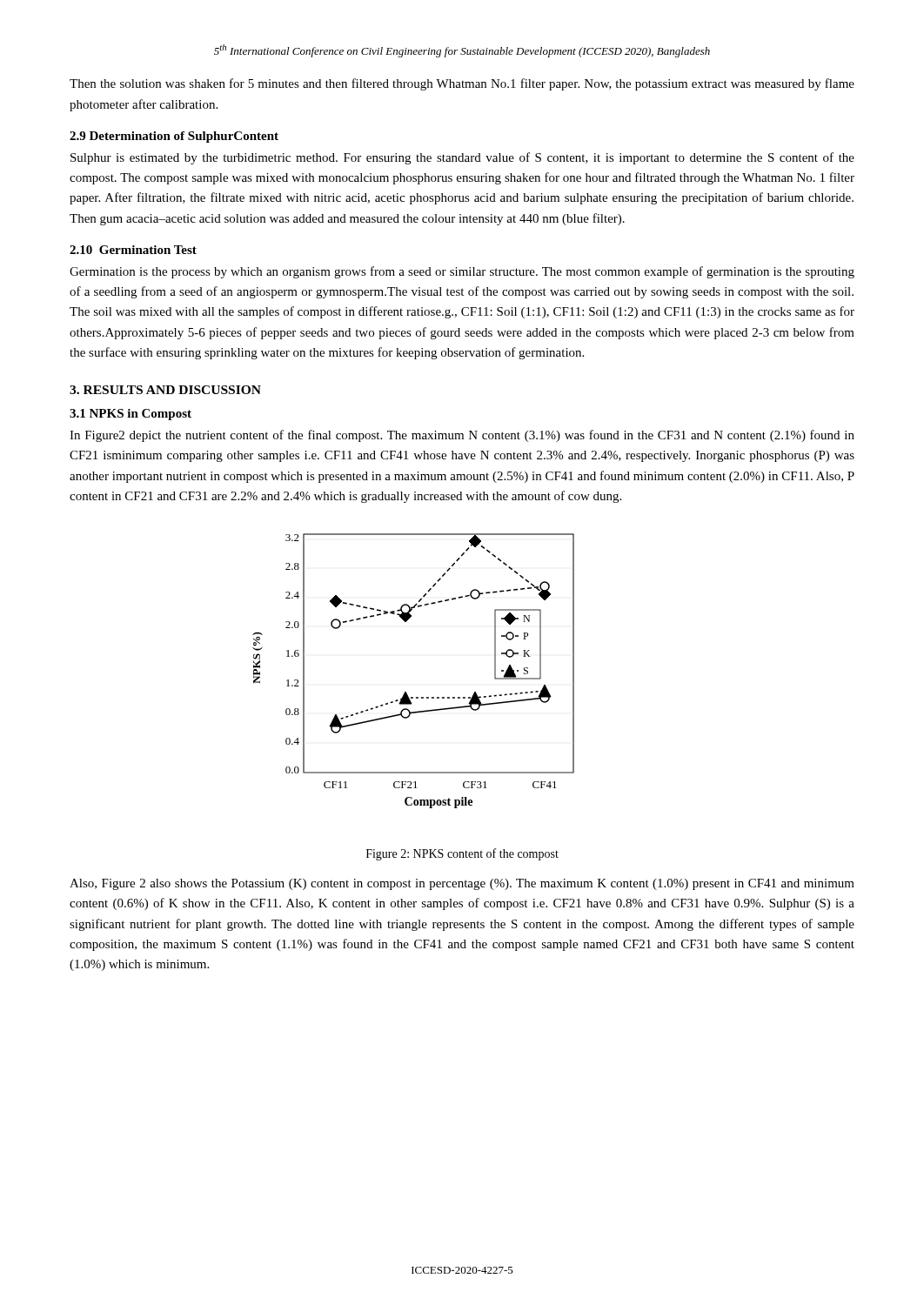This screenshot has height=1305, width=924.
Task: Find a line chart
Action: click(x=462, y=681)
